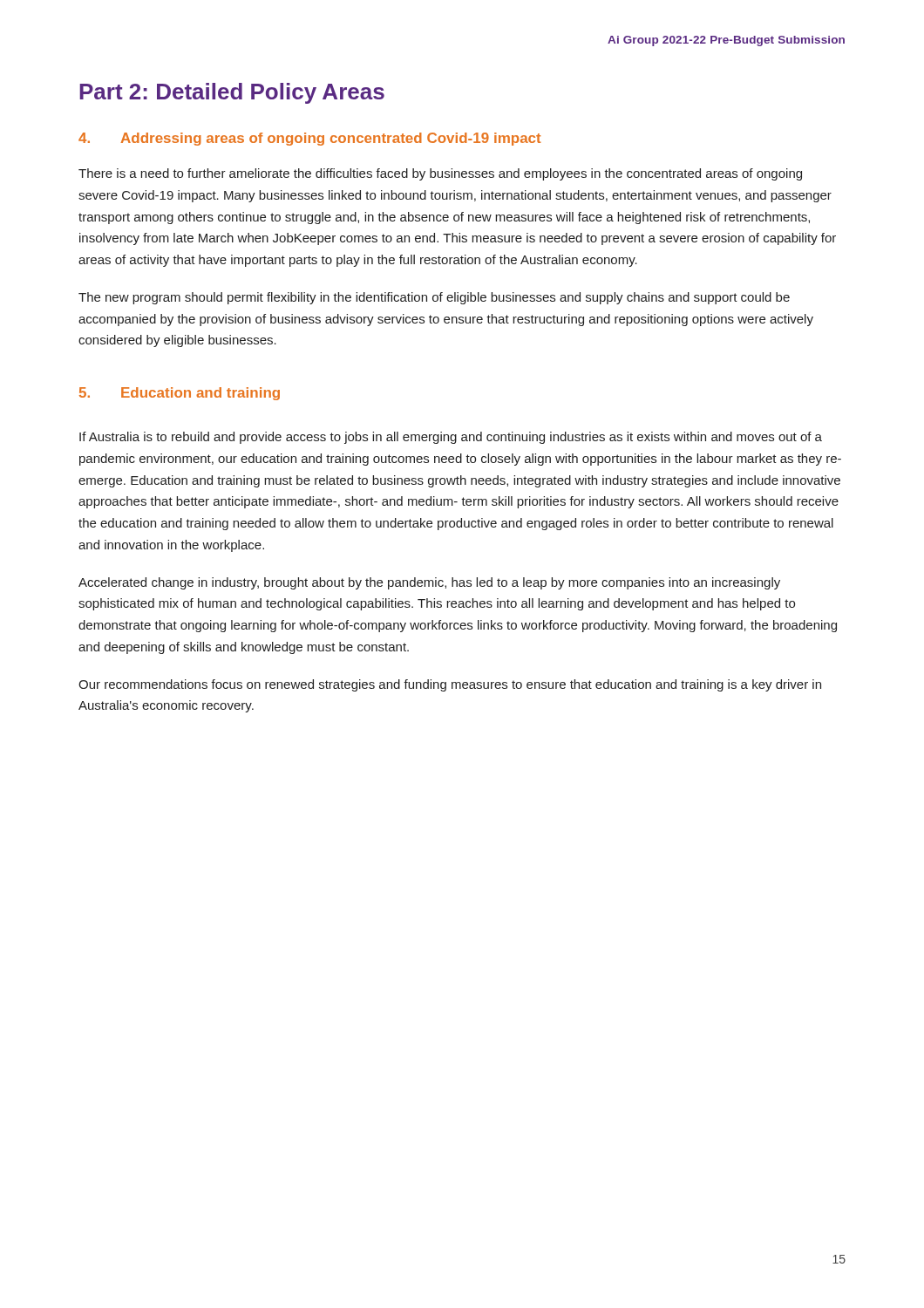The height and width of the screenshot is (1308, 924).
Task: Point to the text block starting "Accelerated change in"
Action: tap(458, 614)
